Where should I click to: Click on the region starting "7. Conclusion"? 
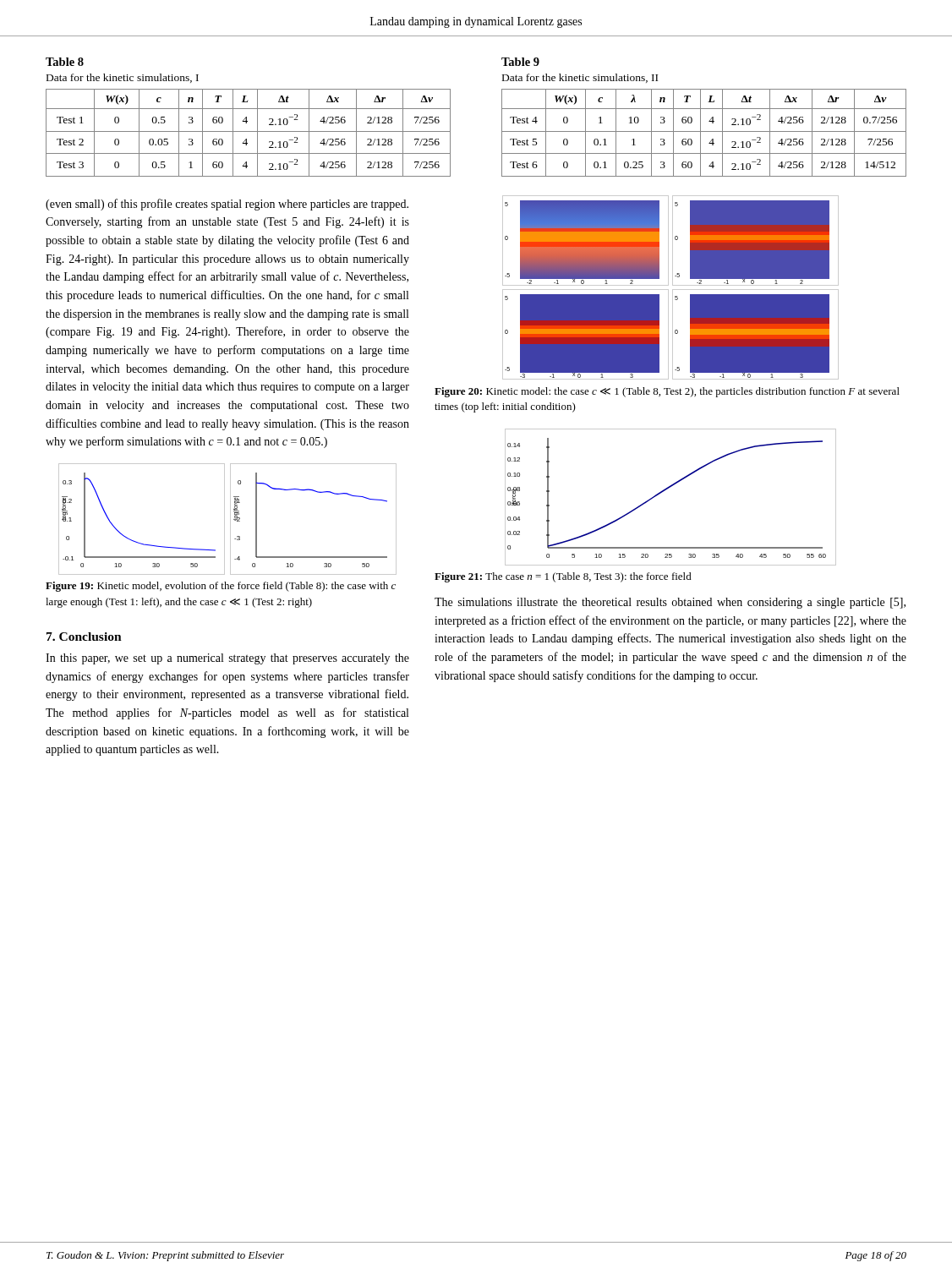click(84, 636)
